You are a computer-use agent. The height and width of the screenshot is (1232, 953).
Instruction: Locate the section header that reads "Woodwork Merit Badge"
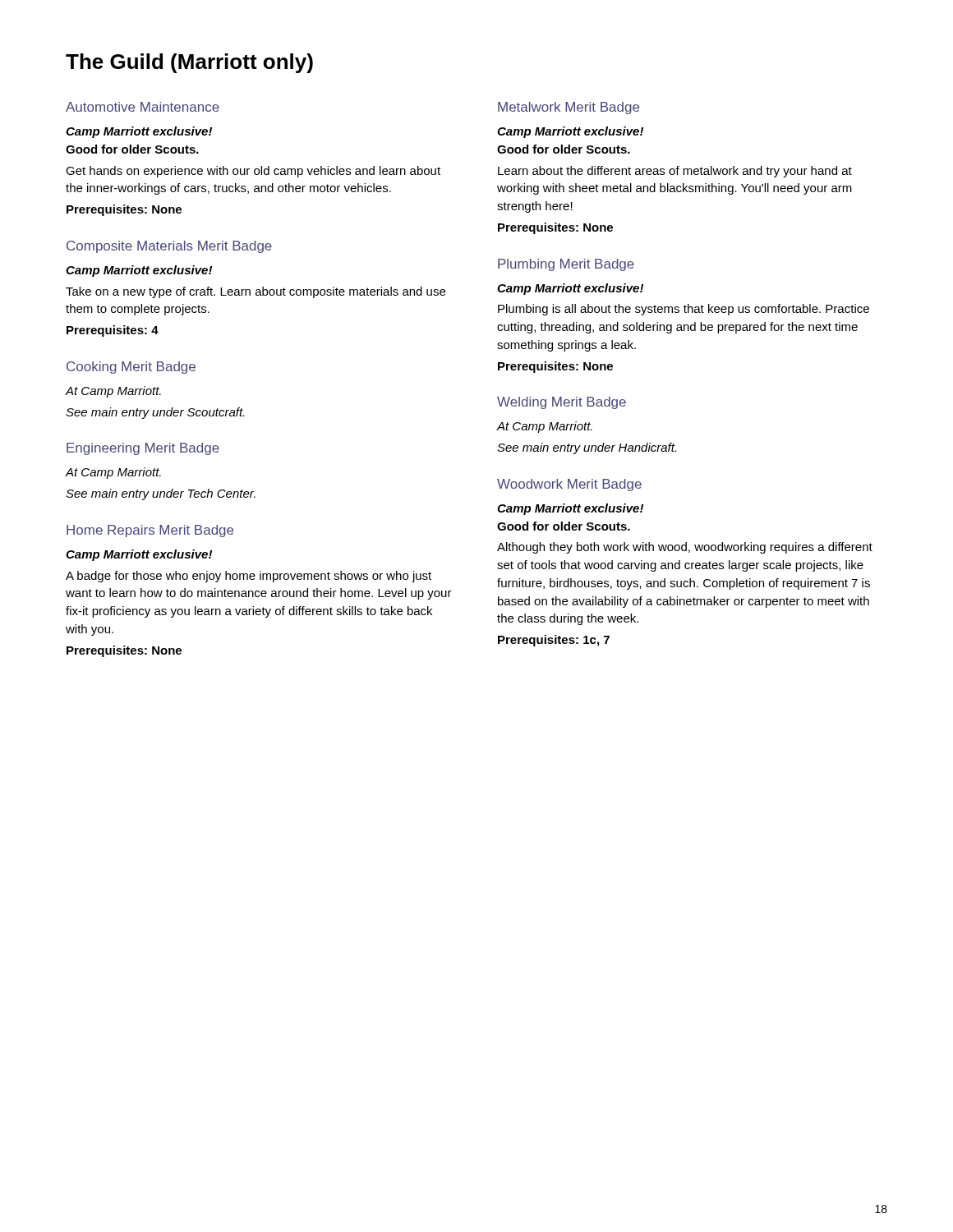pos(569,485)
